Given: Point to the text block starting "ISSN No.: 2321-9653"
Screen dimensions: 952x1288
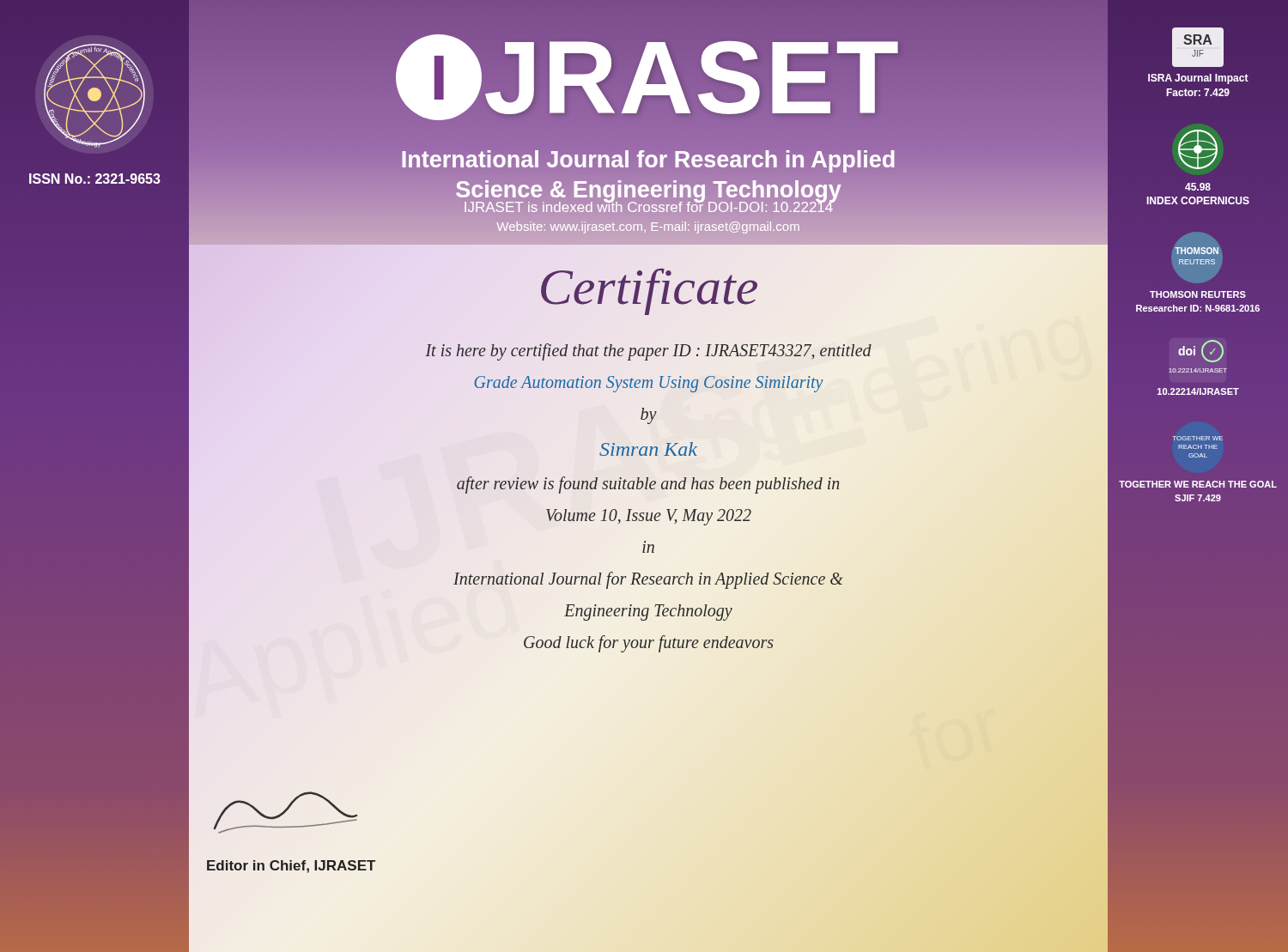Looking at the screenshot, I should pyautogui.click(x=94, y=179).
